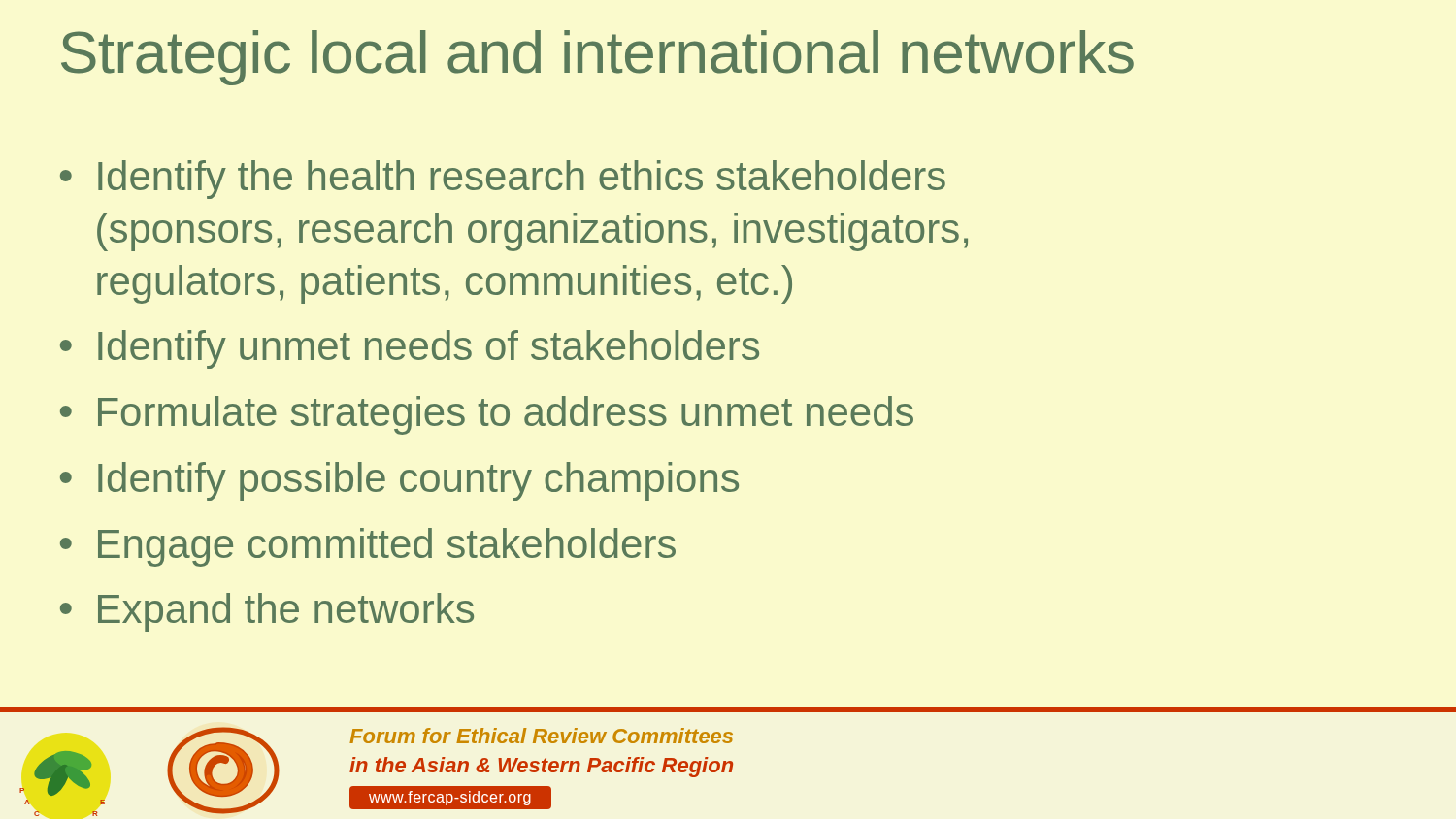Locate the text starting "• Identify possible country champions"
Screen dimensions: 819x1456
399,478
